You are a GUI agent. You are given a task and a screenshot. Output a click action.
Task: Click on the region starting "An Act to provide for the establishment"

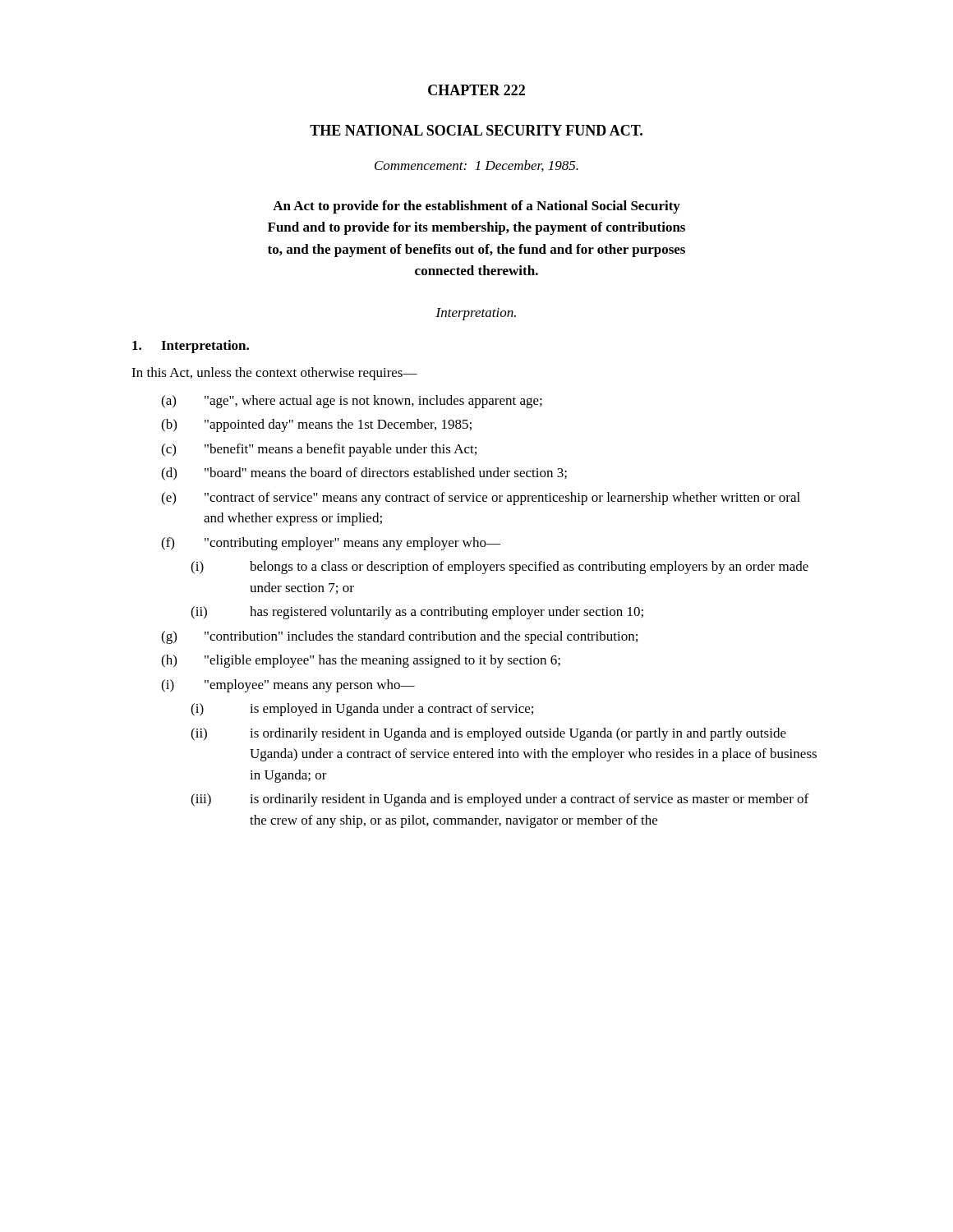pyautogui.click(x=476, y=238)
